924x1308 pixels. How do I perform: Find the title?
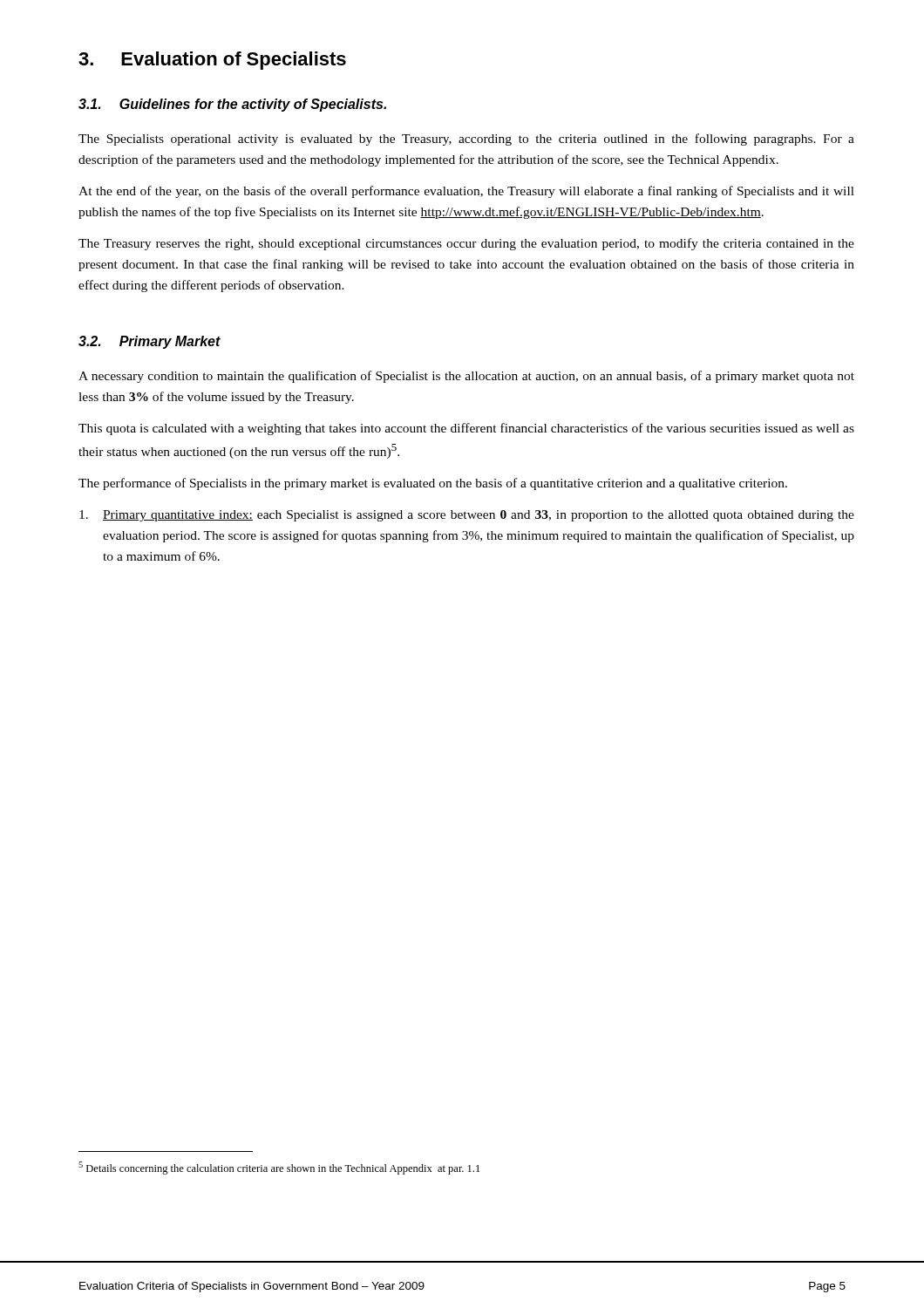[212, 59]
